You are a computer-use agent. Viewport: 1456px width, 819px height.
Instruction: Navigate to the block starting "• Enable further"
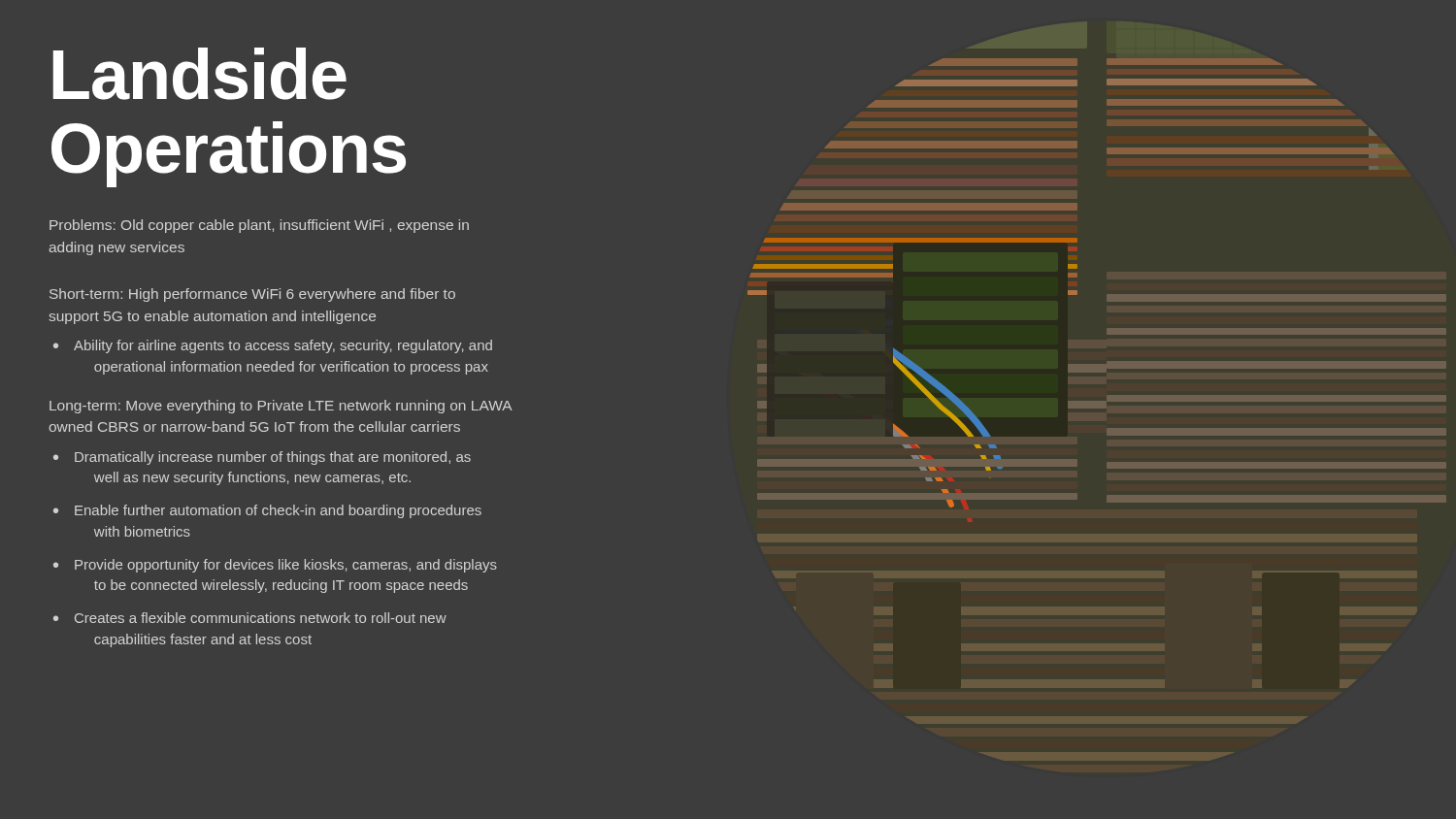267,521
